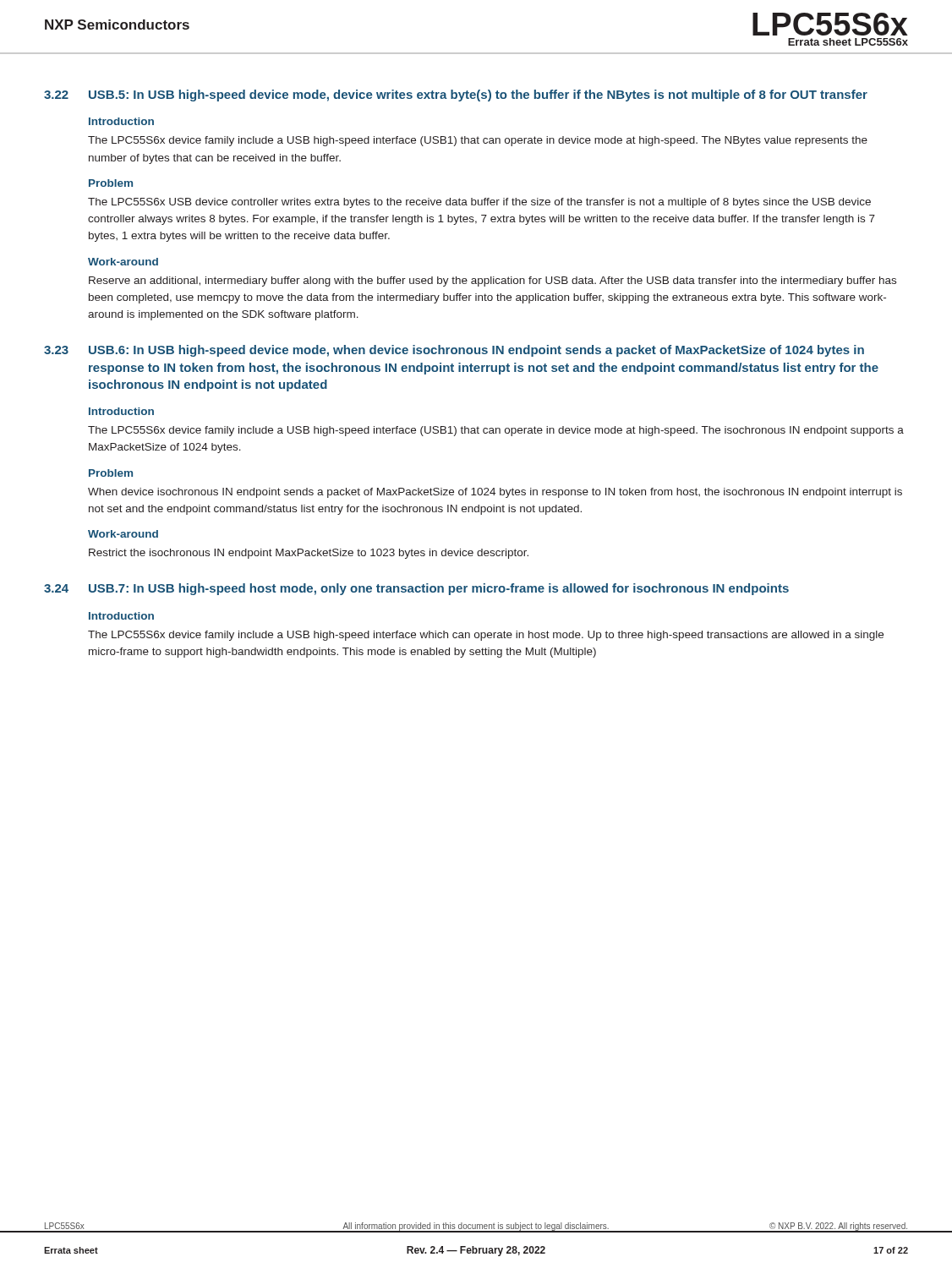The width and height of the screenshot is (952, 1268).
Task: Point to the block beginning "The LPC55S6x USB device controller"
Action: (x=481, y=218)
